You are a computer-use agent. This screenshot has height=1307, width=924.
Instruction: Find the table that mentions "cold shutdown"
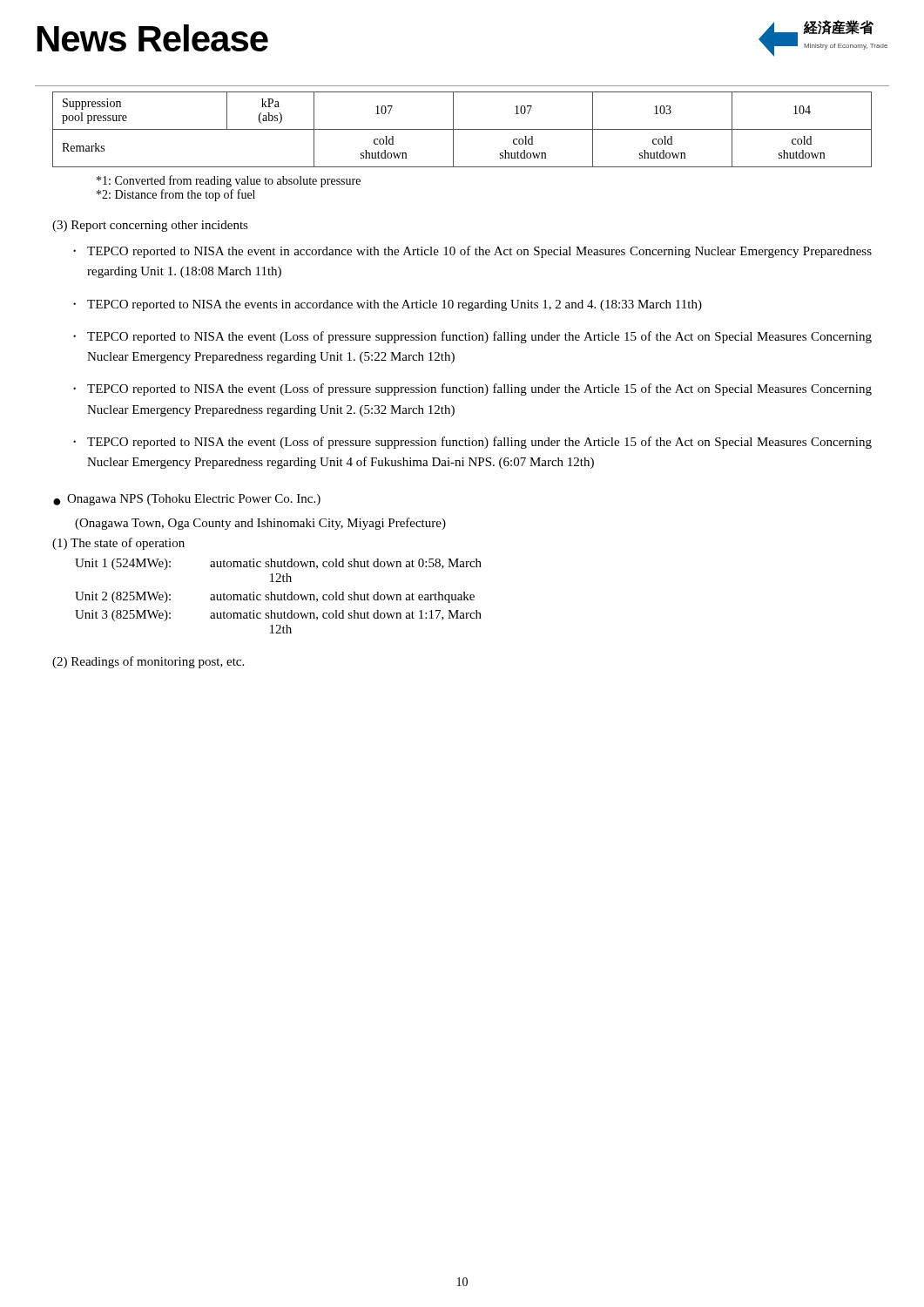pos(462,129)
